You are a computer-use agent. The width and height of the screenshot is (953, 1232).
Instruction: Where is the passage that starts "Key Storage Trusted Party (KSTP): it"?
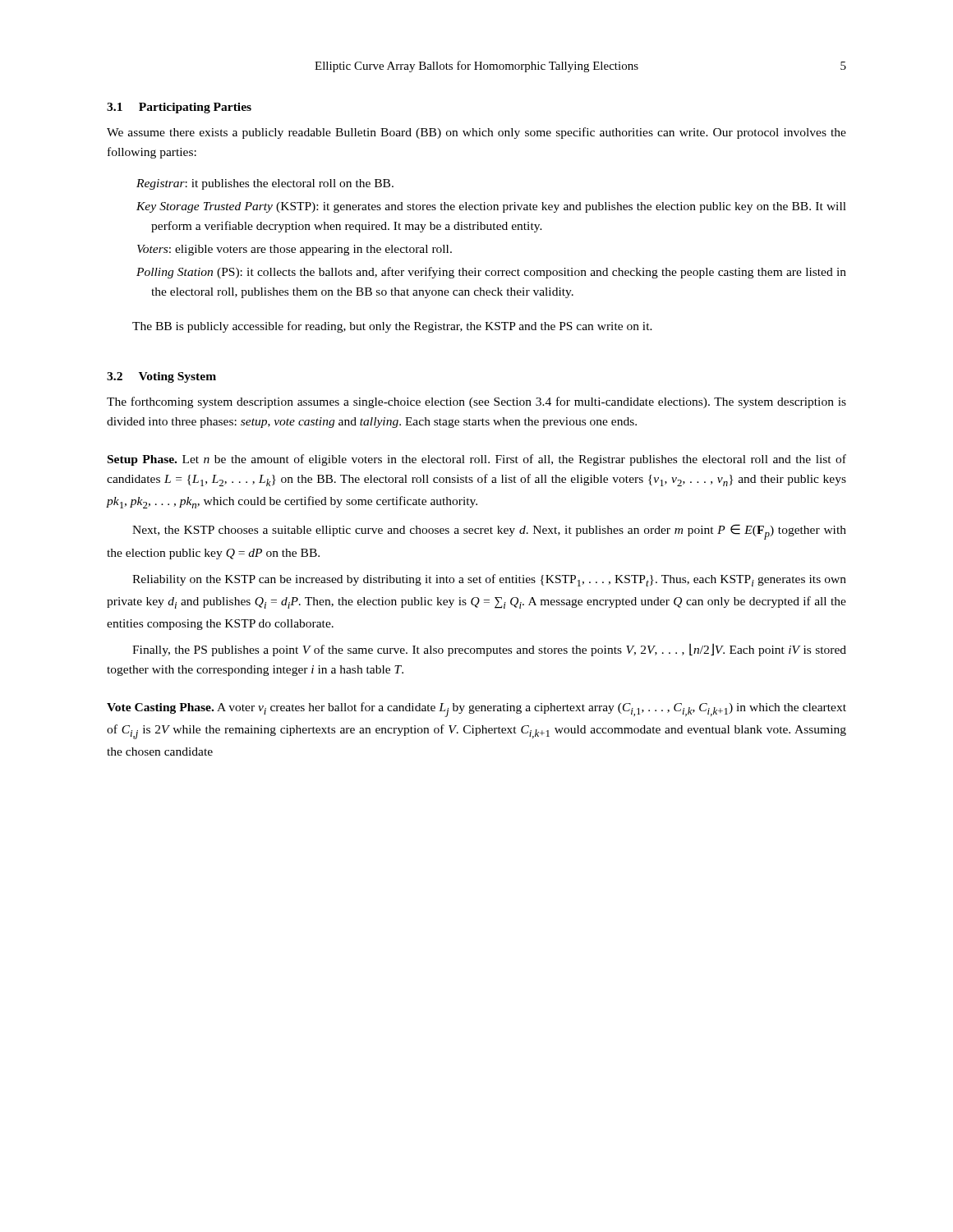(x=499, y=216)
